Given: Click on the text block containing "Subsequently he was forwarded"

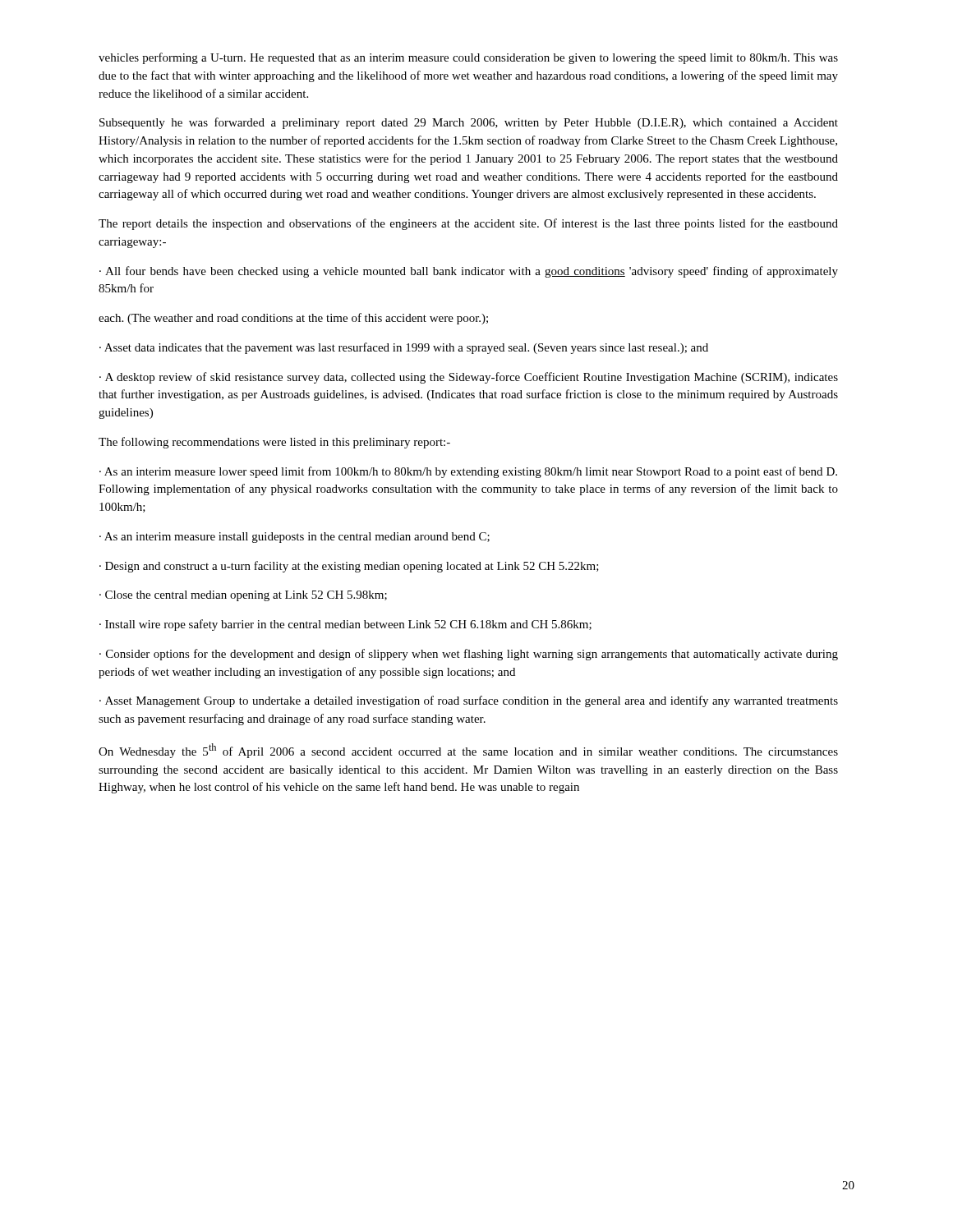Looking at the screenshot, I should tap(468, 158).
